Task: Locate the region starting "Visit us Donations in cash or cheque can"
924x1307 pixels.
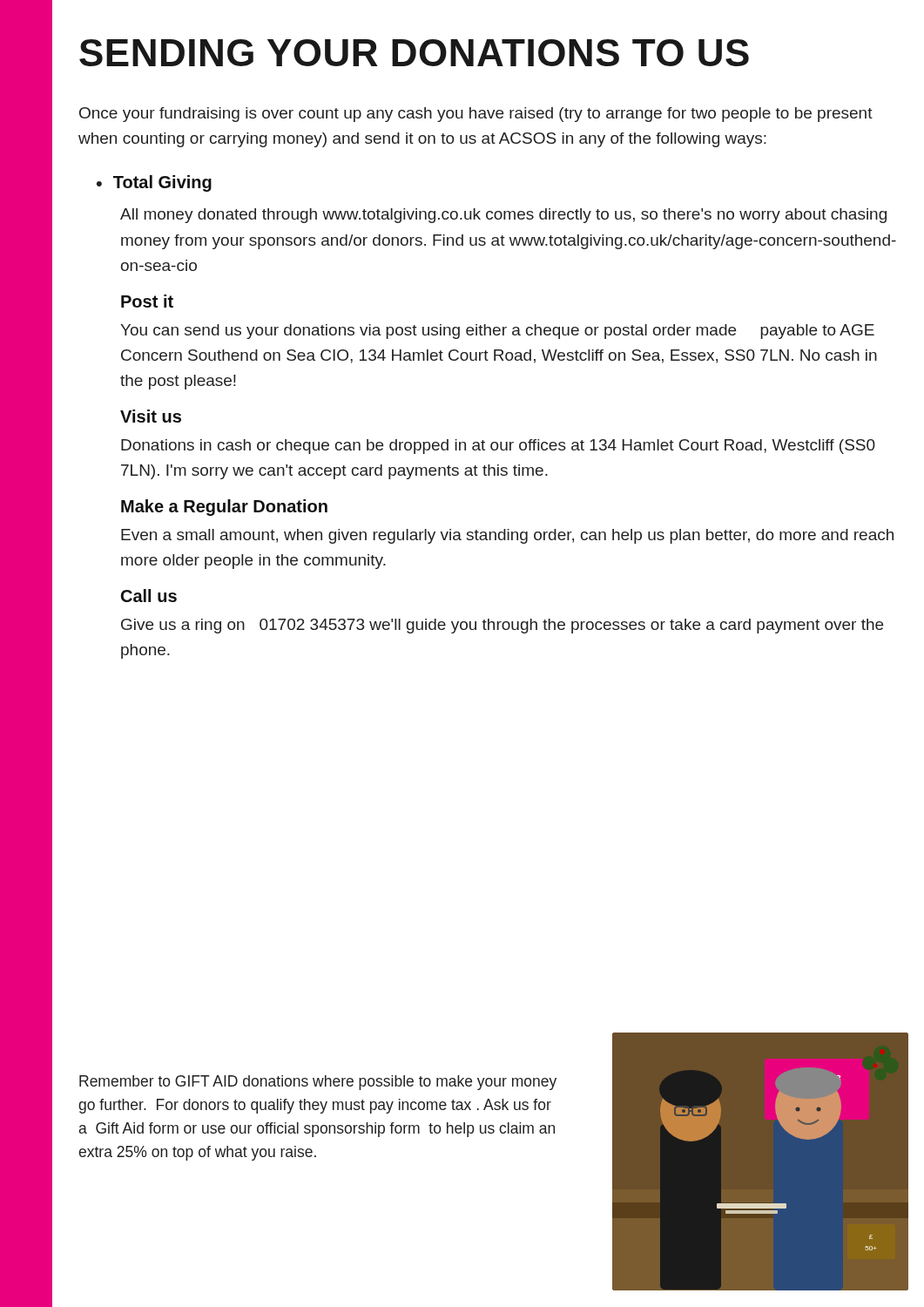Action: click(509, 444)
